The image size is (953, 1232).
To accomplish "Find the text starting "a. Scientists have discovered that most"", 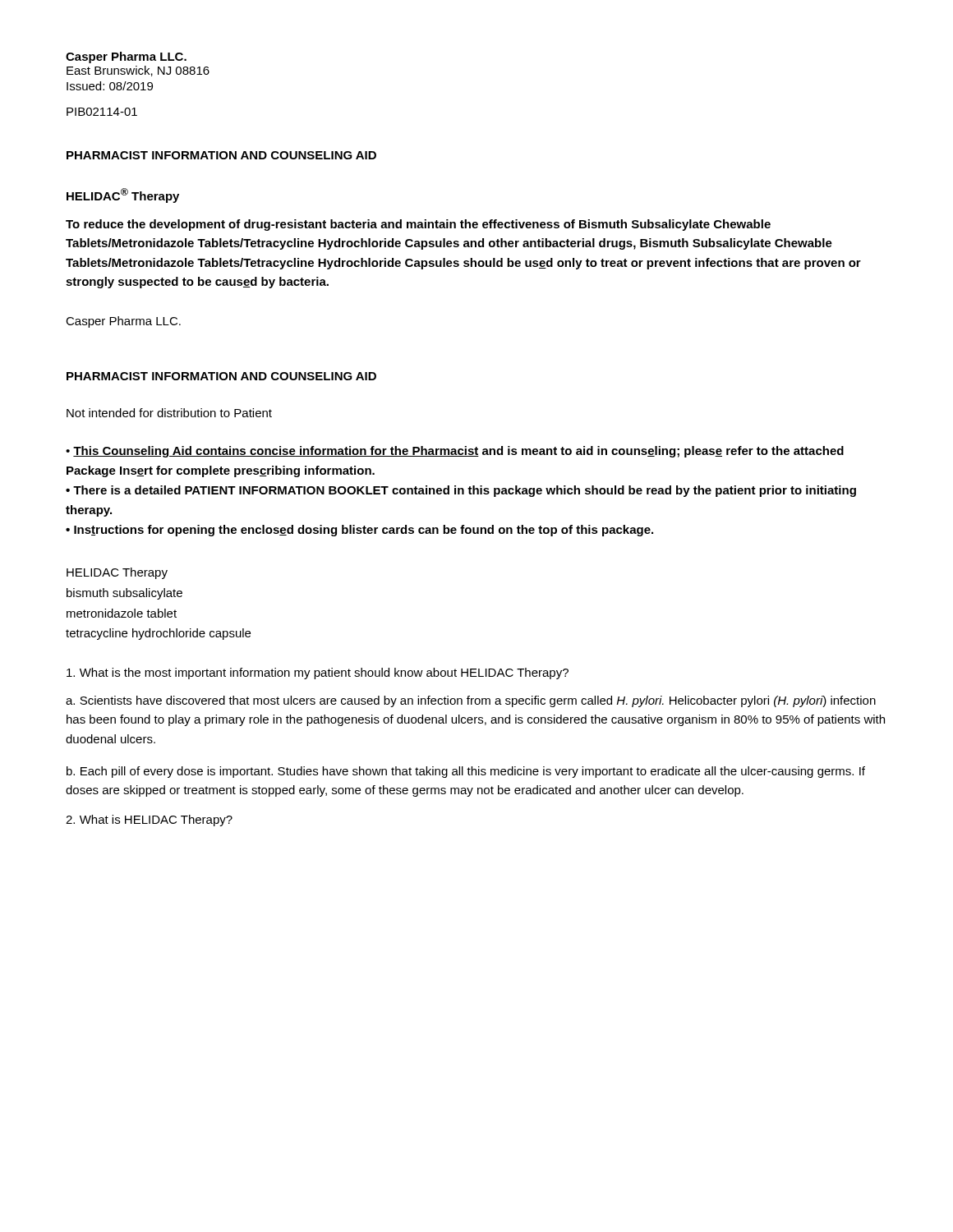I will pos(476,719).
